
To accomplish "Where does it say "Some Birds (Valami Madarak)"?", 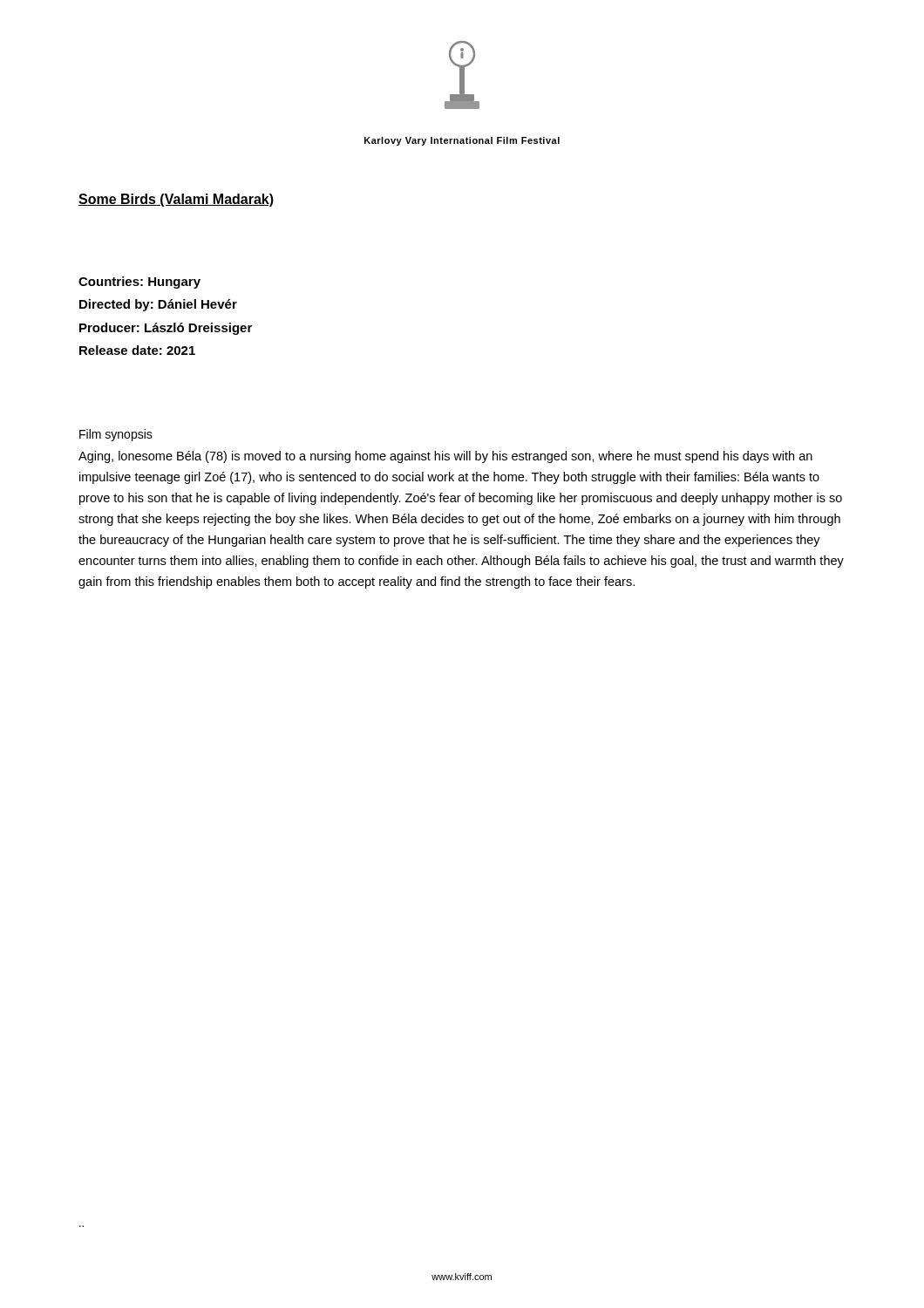I will pyautogui.click(x=176, y=199).
